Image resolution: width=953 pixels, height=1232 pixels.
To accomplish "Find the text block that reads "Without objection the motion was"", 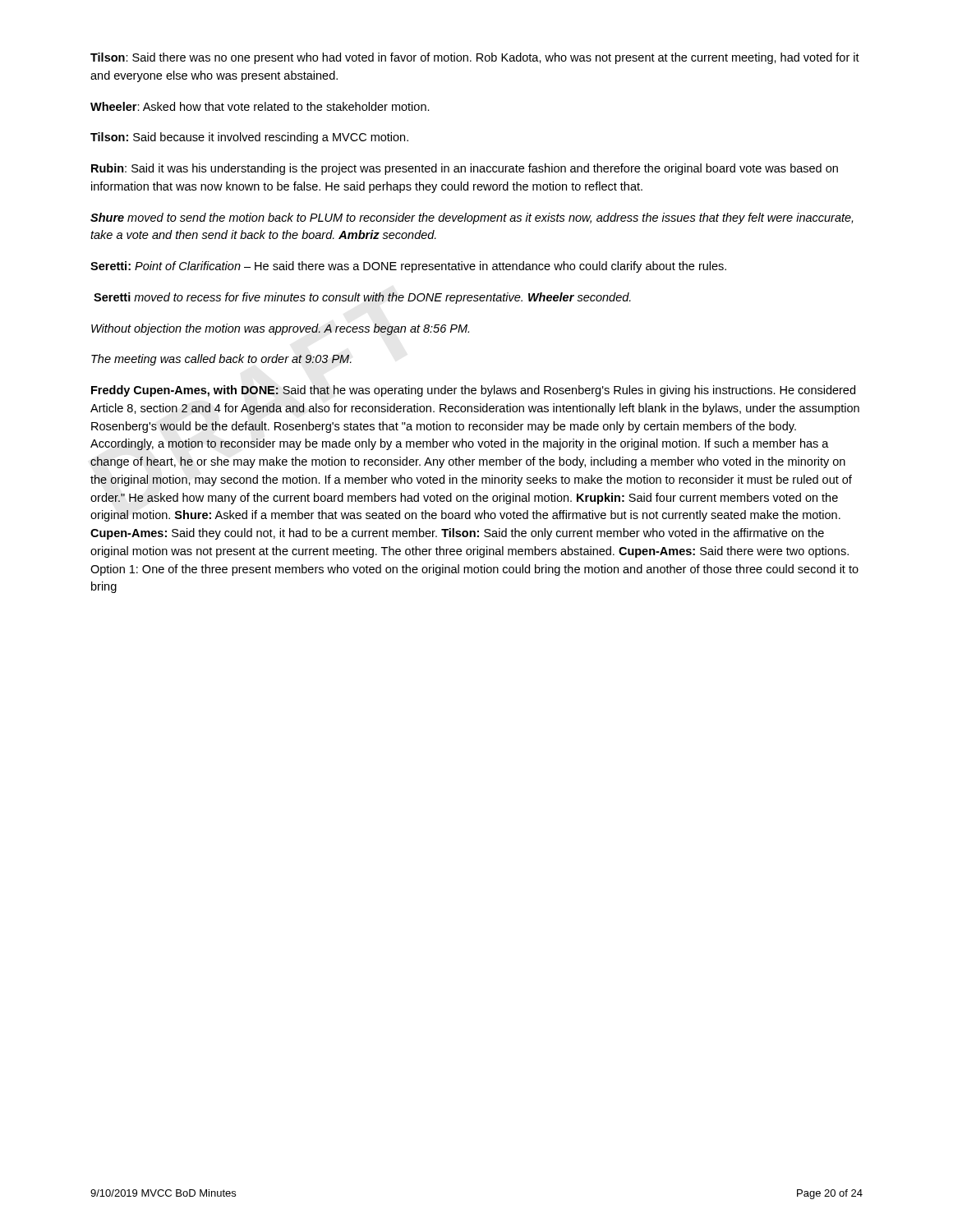I will pos(281,328).
